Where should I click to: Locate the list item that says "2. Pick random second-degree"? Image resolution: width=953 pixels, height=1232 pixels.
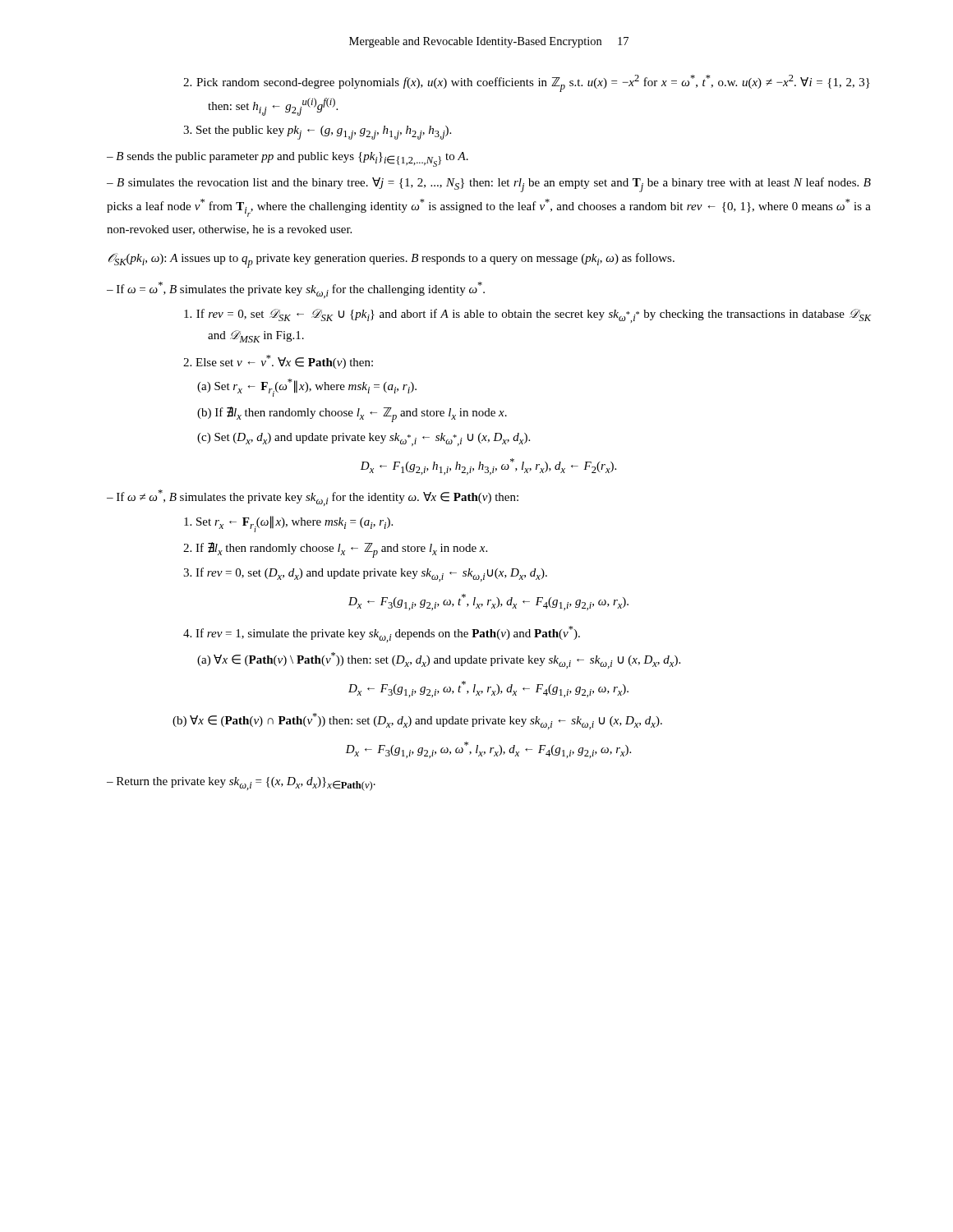point(526,94)
